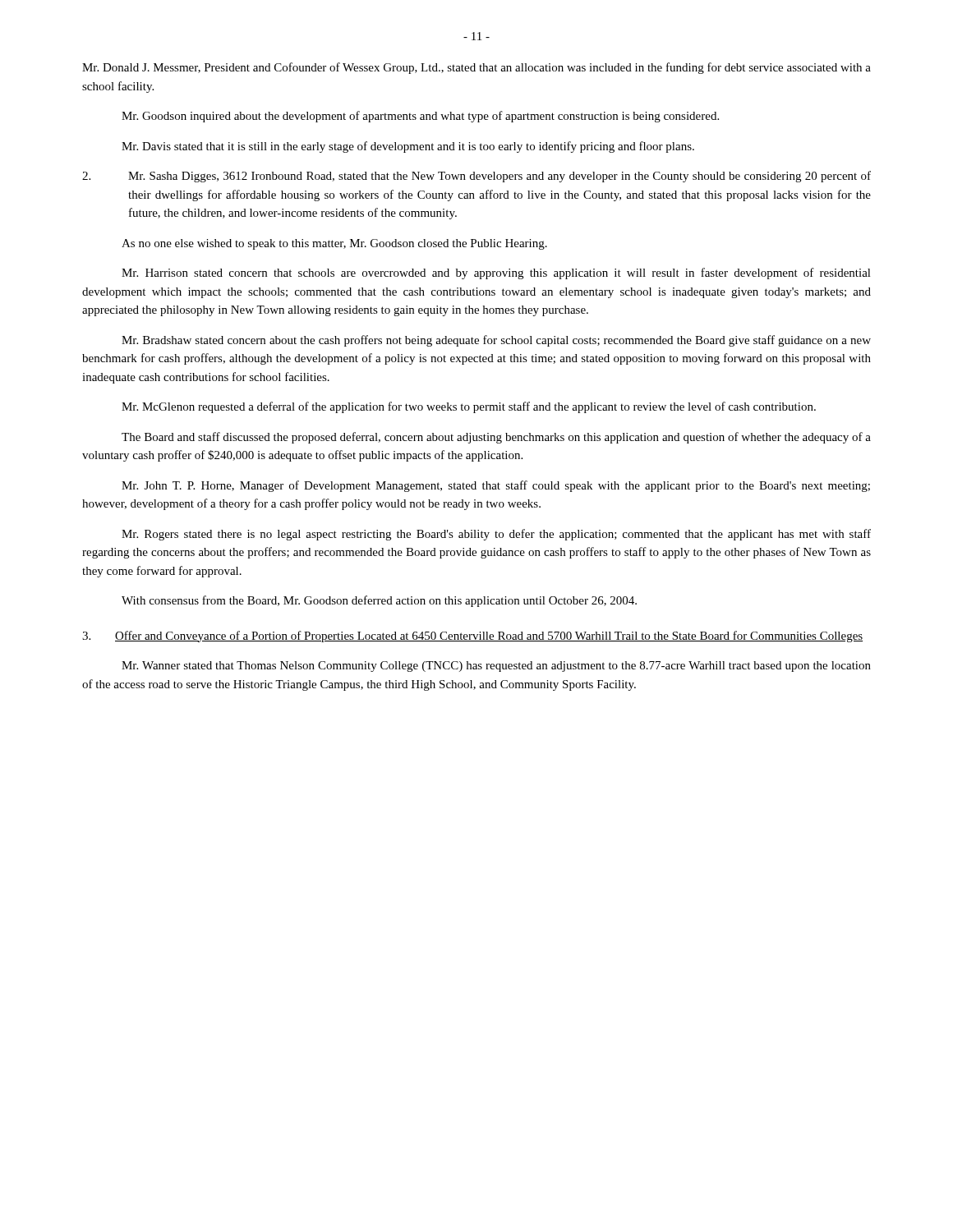Point to the text block starting "The Board and"
This screenshot has width=953, height=1232.
476,446
